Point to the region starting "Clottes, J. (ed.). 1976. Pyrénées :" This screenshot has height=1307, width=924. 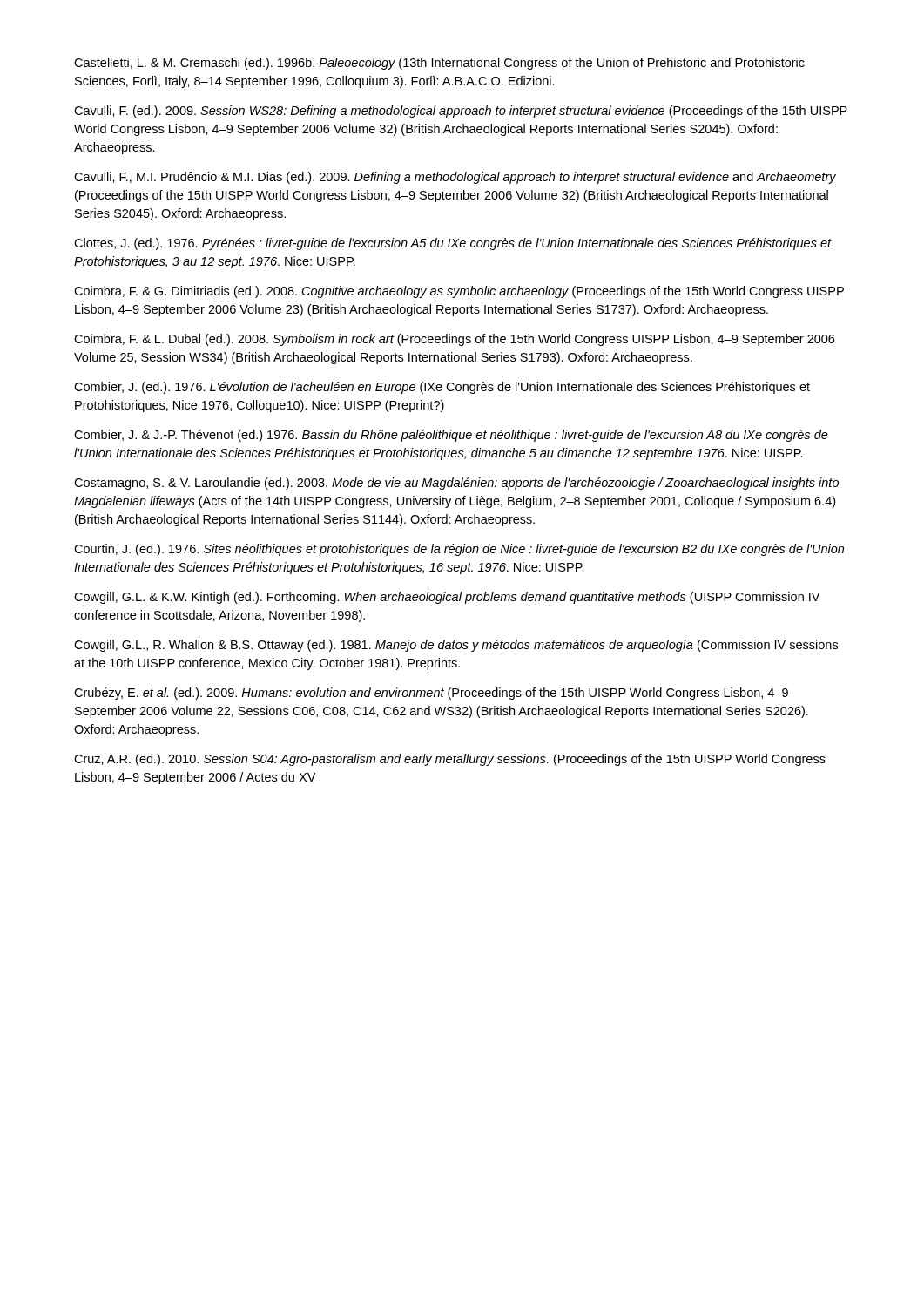(x=452, y=252)
